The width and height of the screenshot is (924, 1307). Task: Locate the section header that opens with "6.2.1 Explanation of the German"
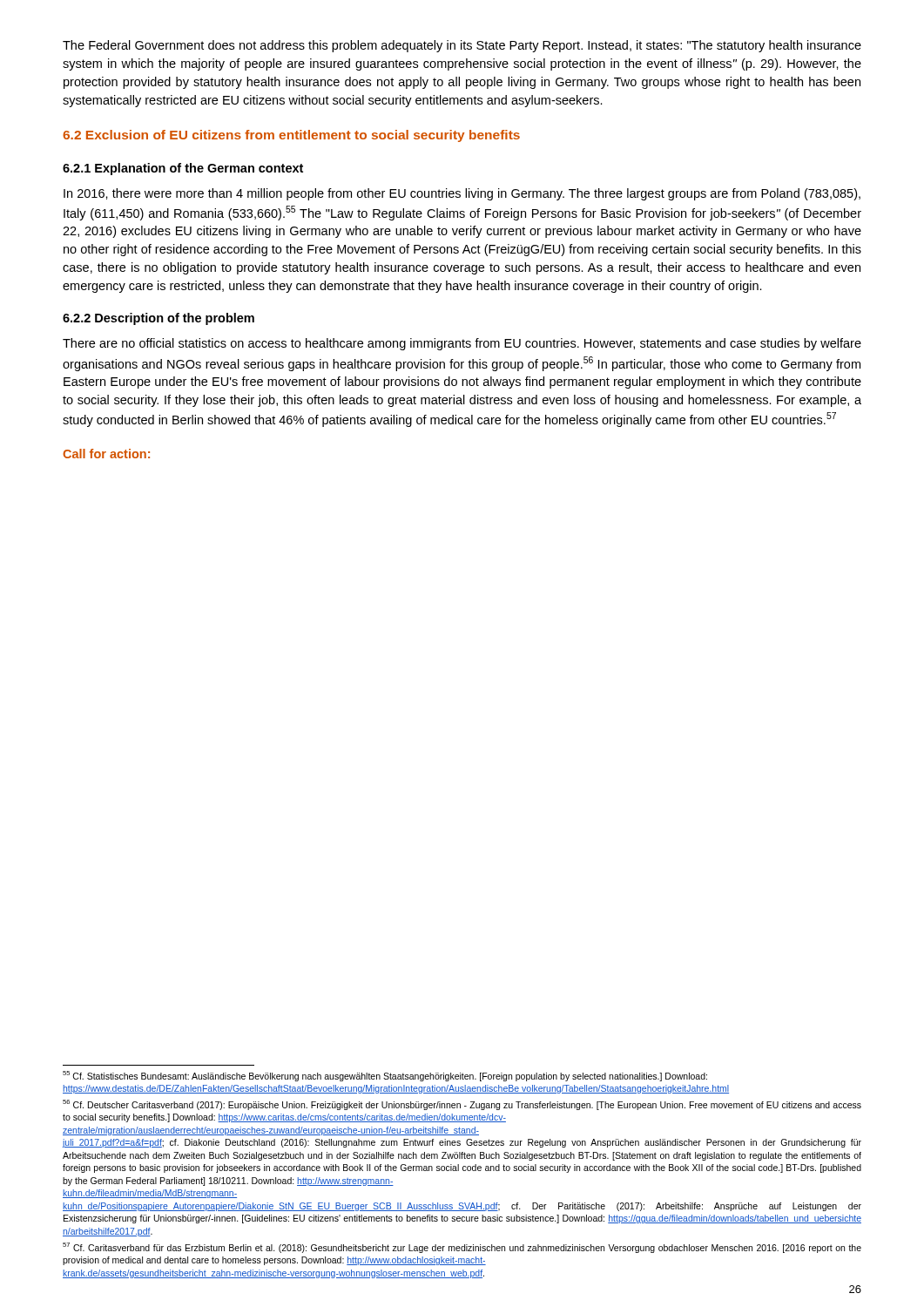tap(183, 168)
